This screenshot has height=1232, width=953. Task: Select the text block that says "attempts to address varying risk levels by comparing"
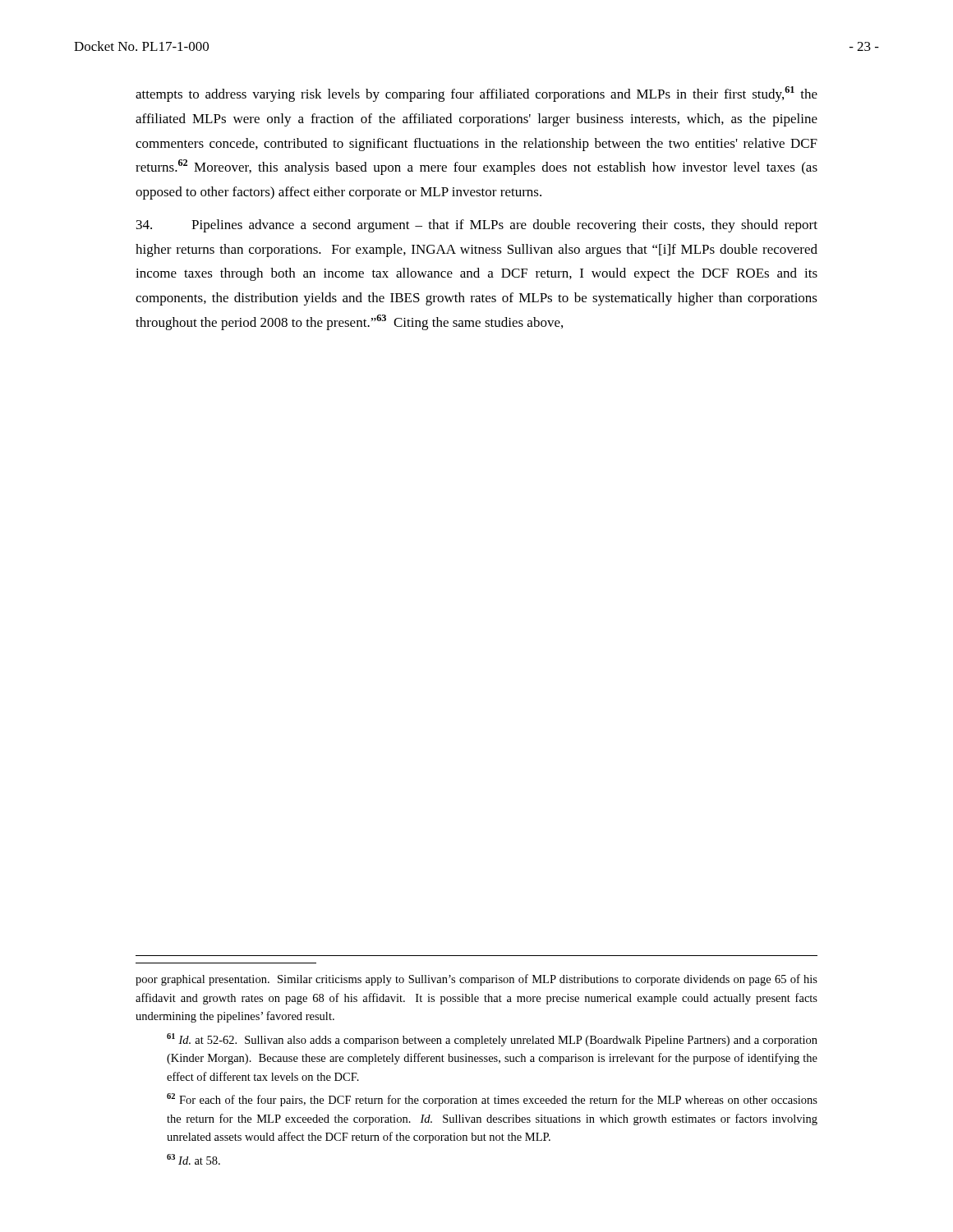pos(476,142)
